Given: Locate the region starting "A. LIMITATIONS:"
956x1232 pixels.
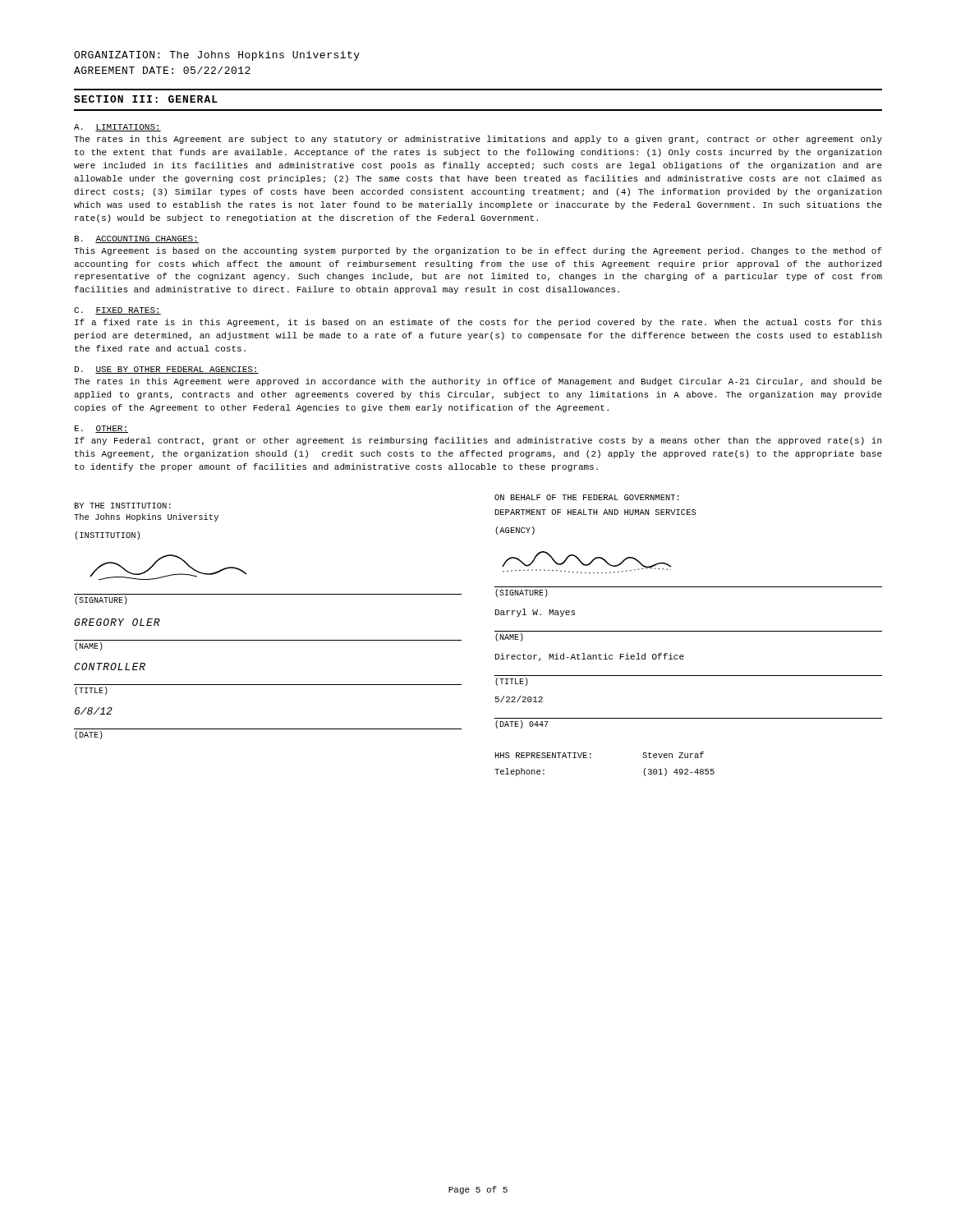Looking at the screenshot, I should (117, 127).
